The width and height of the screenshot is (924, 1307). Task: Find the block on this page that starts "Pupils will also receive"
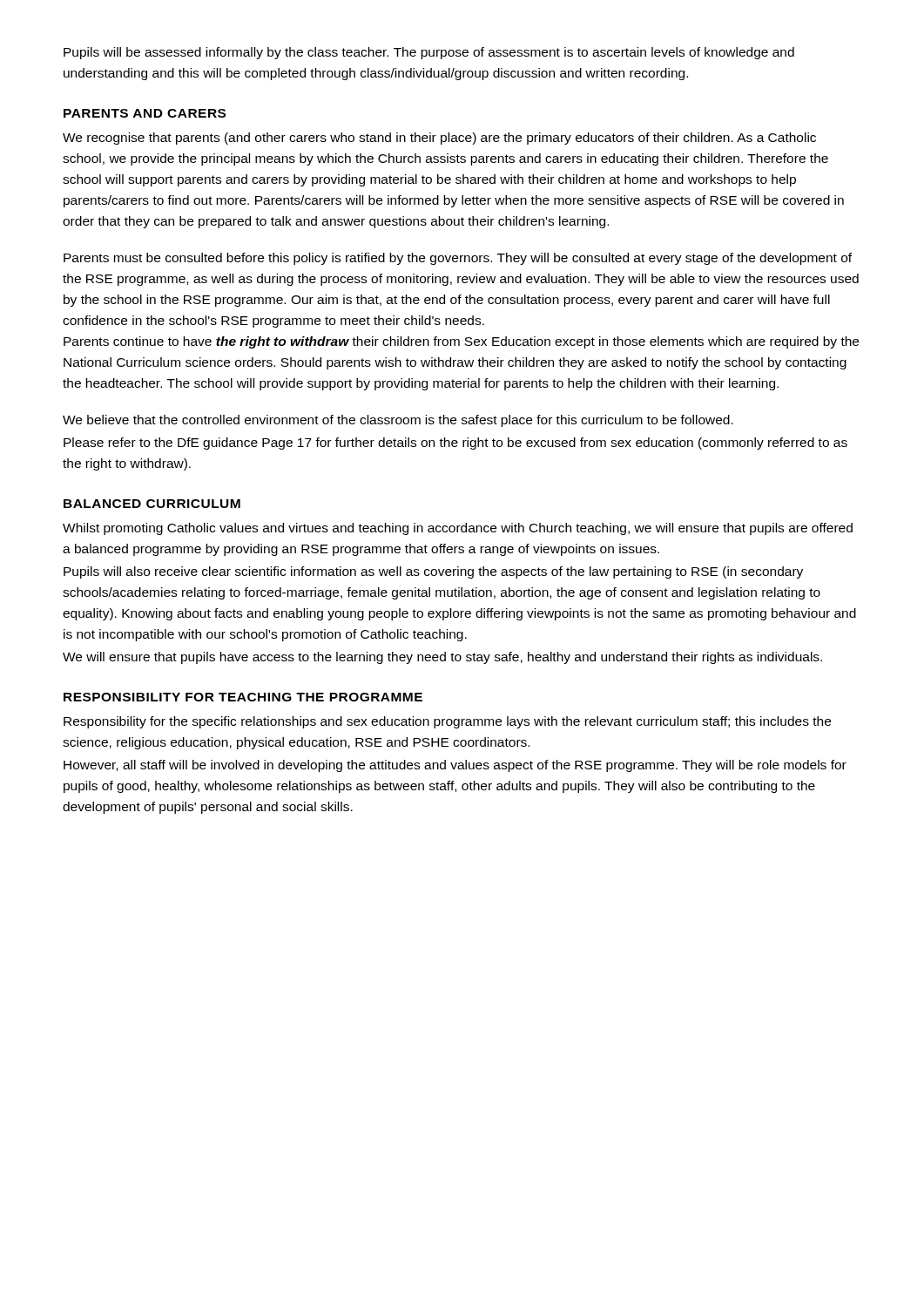(x=460, y=603)
